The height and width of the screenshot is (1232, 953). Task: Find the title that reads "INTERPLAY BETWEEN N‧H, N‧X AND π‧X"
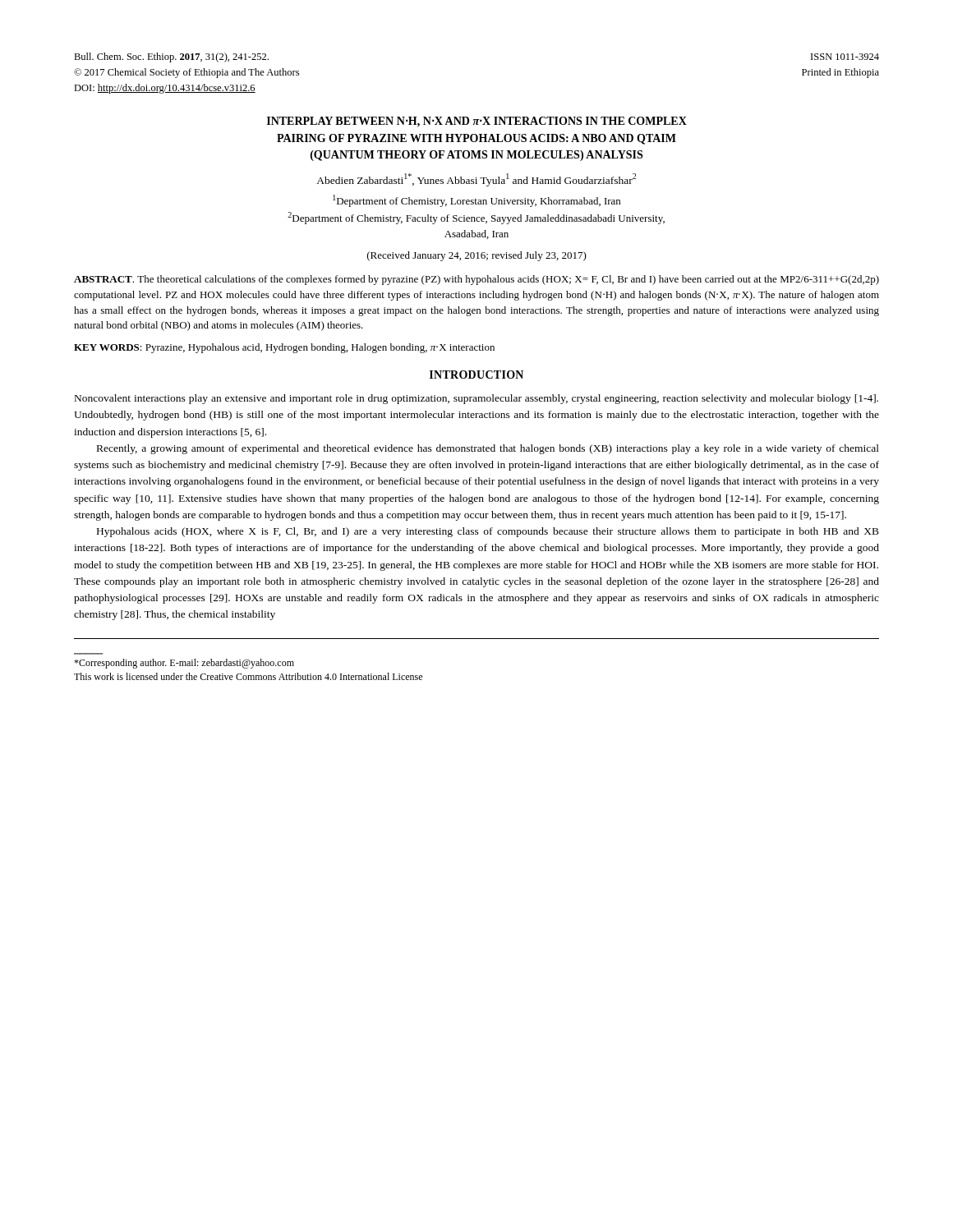click(x=476, y=139)
